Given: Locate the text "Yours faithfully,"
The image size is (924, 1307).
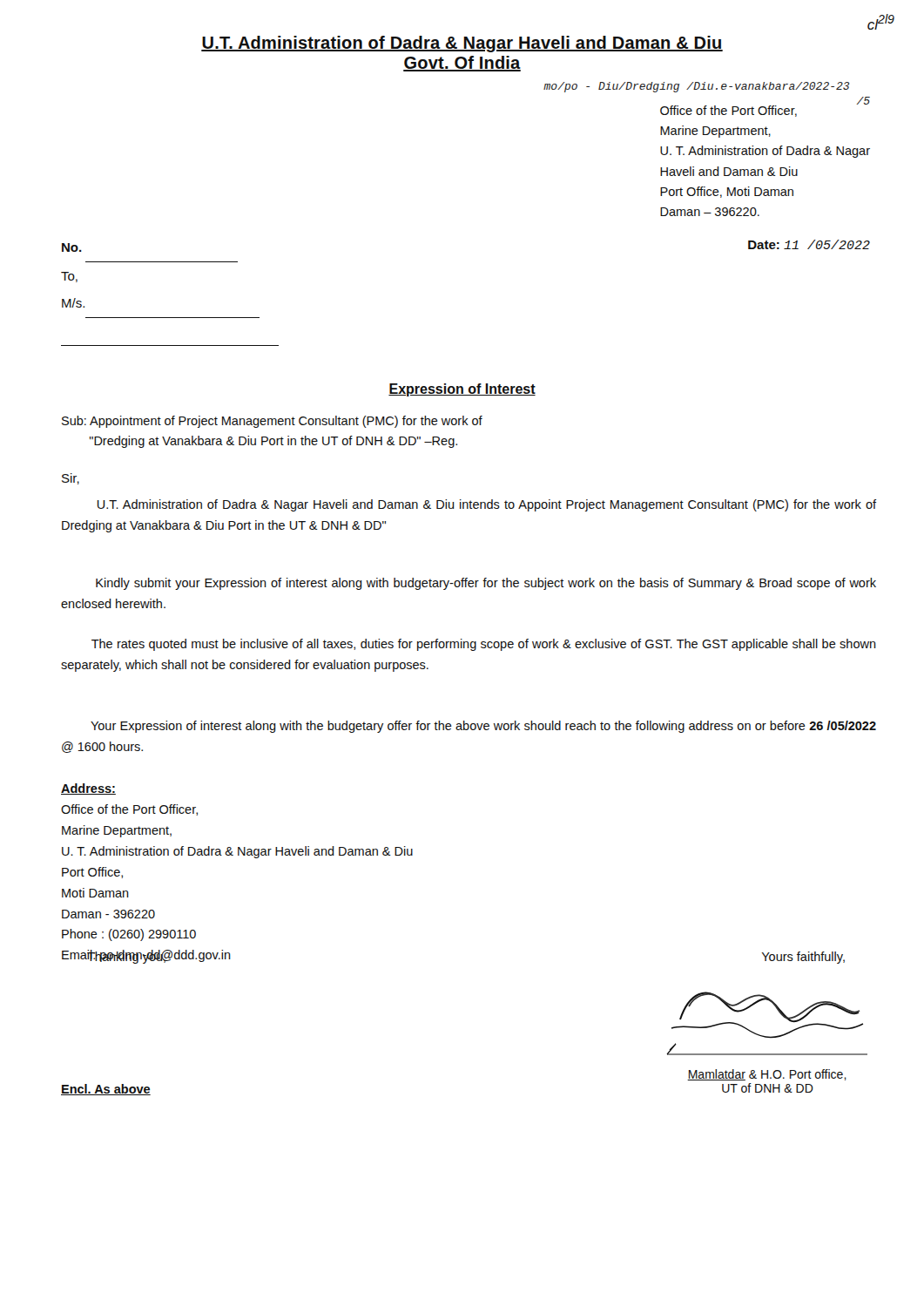Looking at the screenshot, I should point(804,957).
